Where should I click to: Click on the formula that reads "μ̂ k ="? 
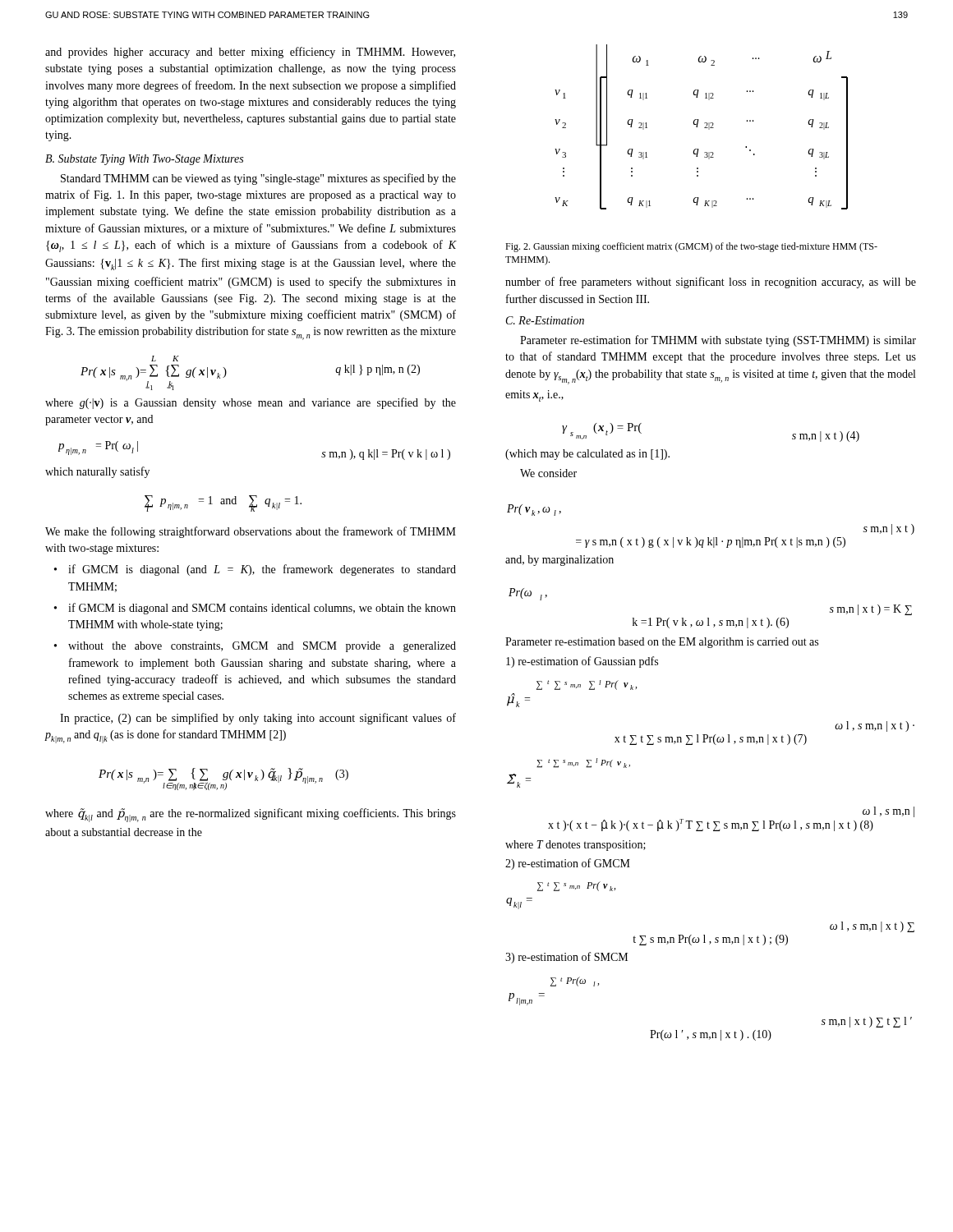tap(587, 685)
